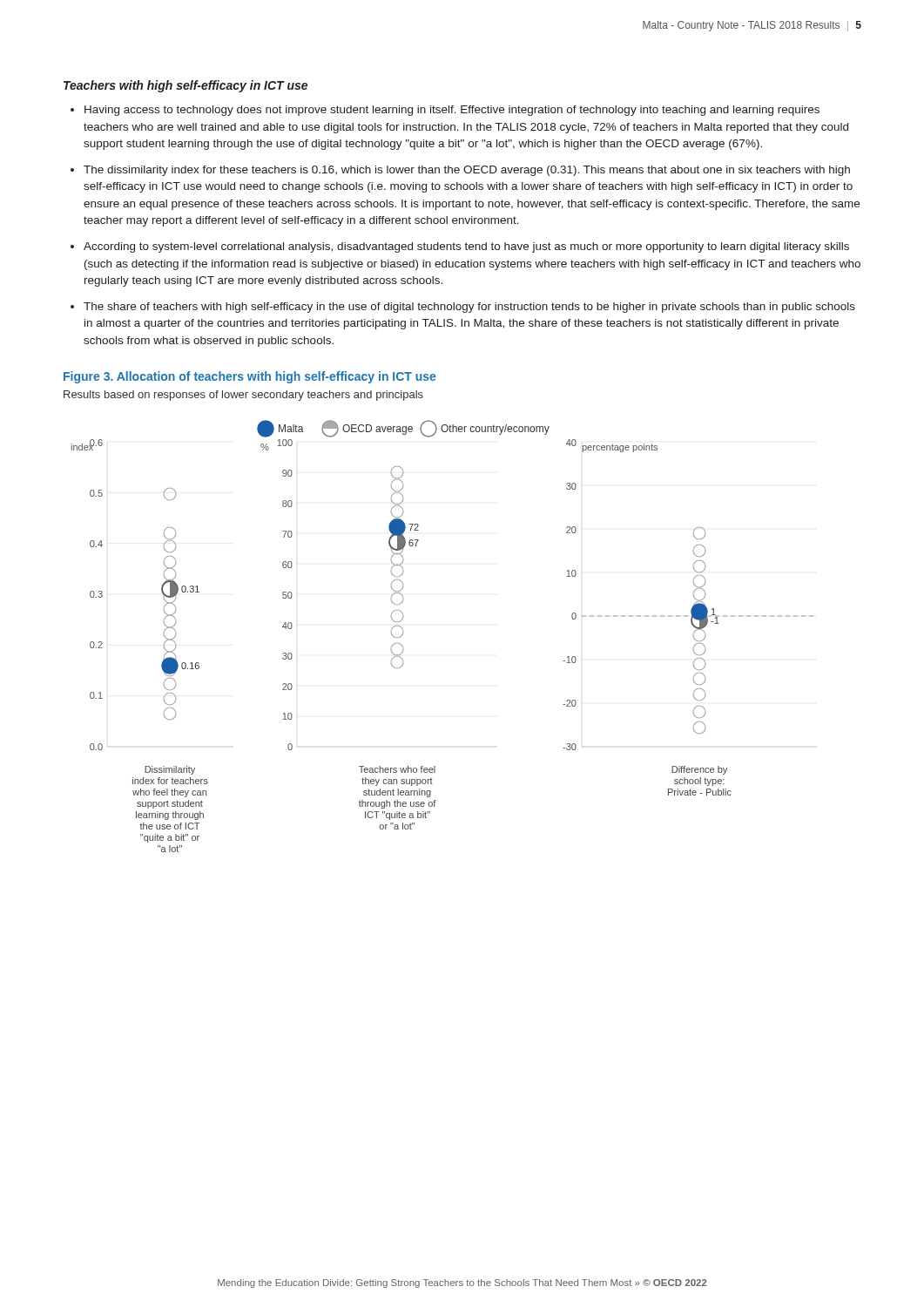The width and height of the screenshot is (924, 1307).
Task: Find the scatter plot
Action: [462, 644]
